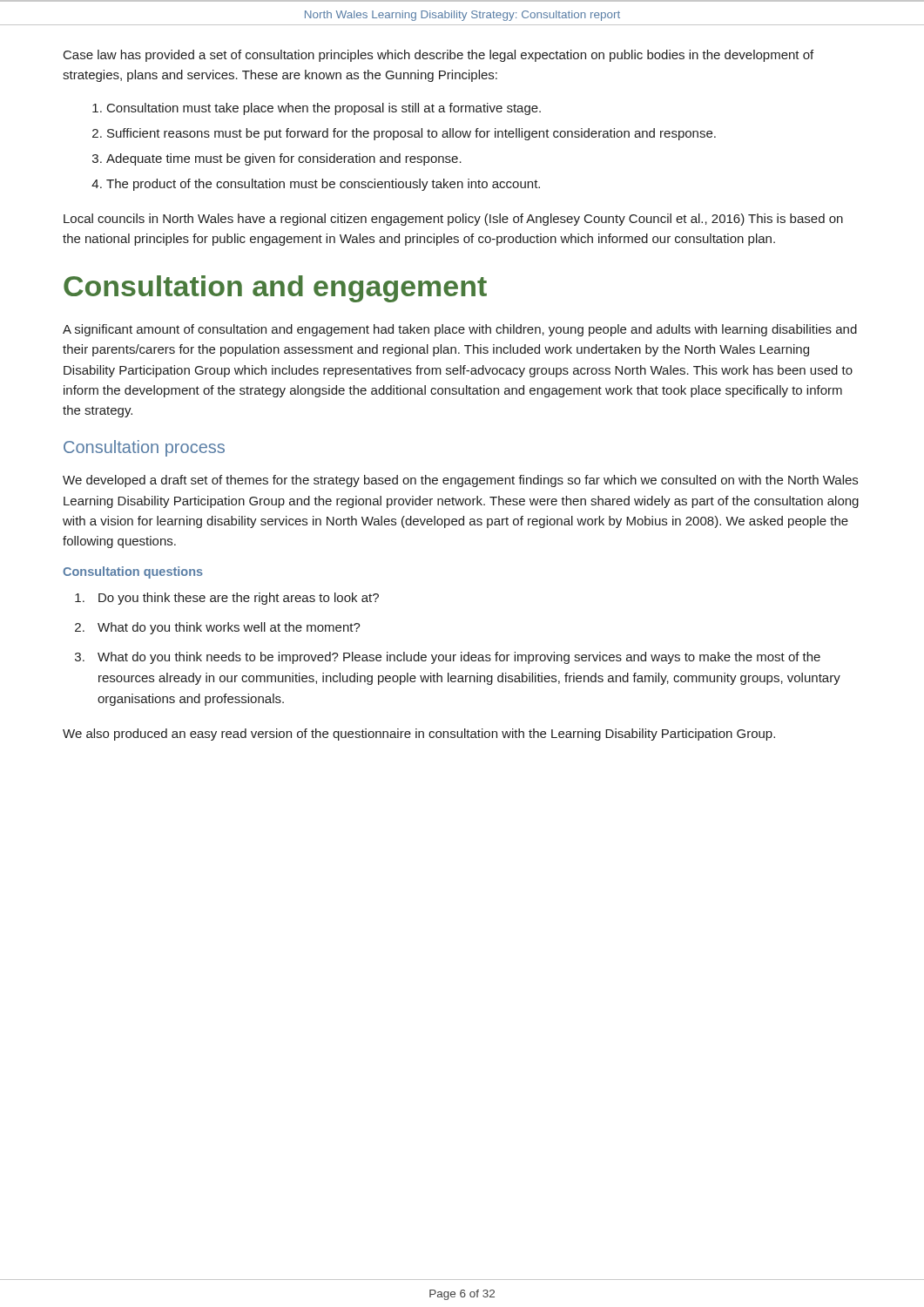The image size is (924, 1307).
Task: Point to the block beginning "We developed a draft set of themes for"
Action: 462,511
